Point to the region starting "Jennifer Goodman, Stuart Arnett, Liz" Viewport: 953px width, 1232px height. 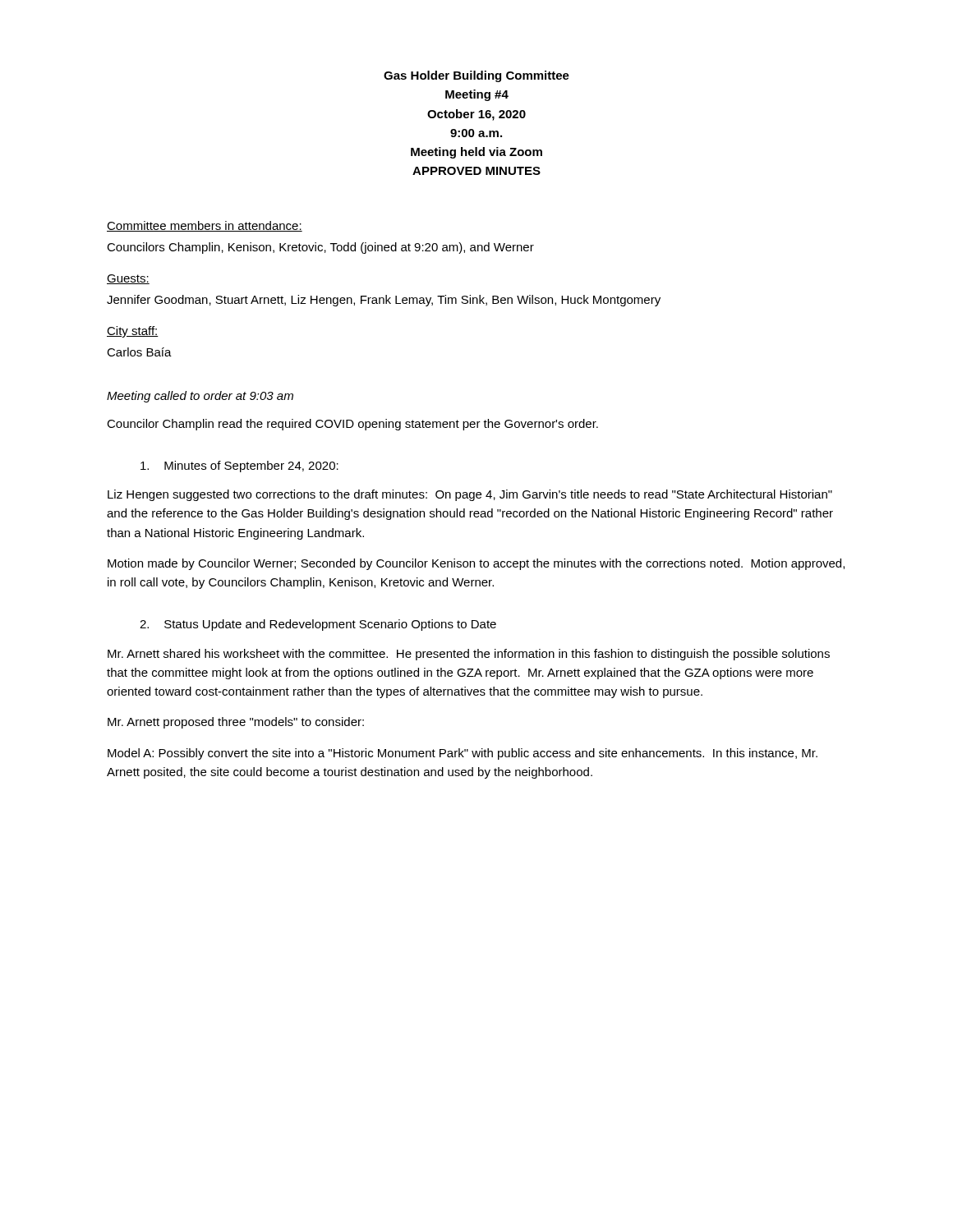(x=384, y=299)
